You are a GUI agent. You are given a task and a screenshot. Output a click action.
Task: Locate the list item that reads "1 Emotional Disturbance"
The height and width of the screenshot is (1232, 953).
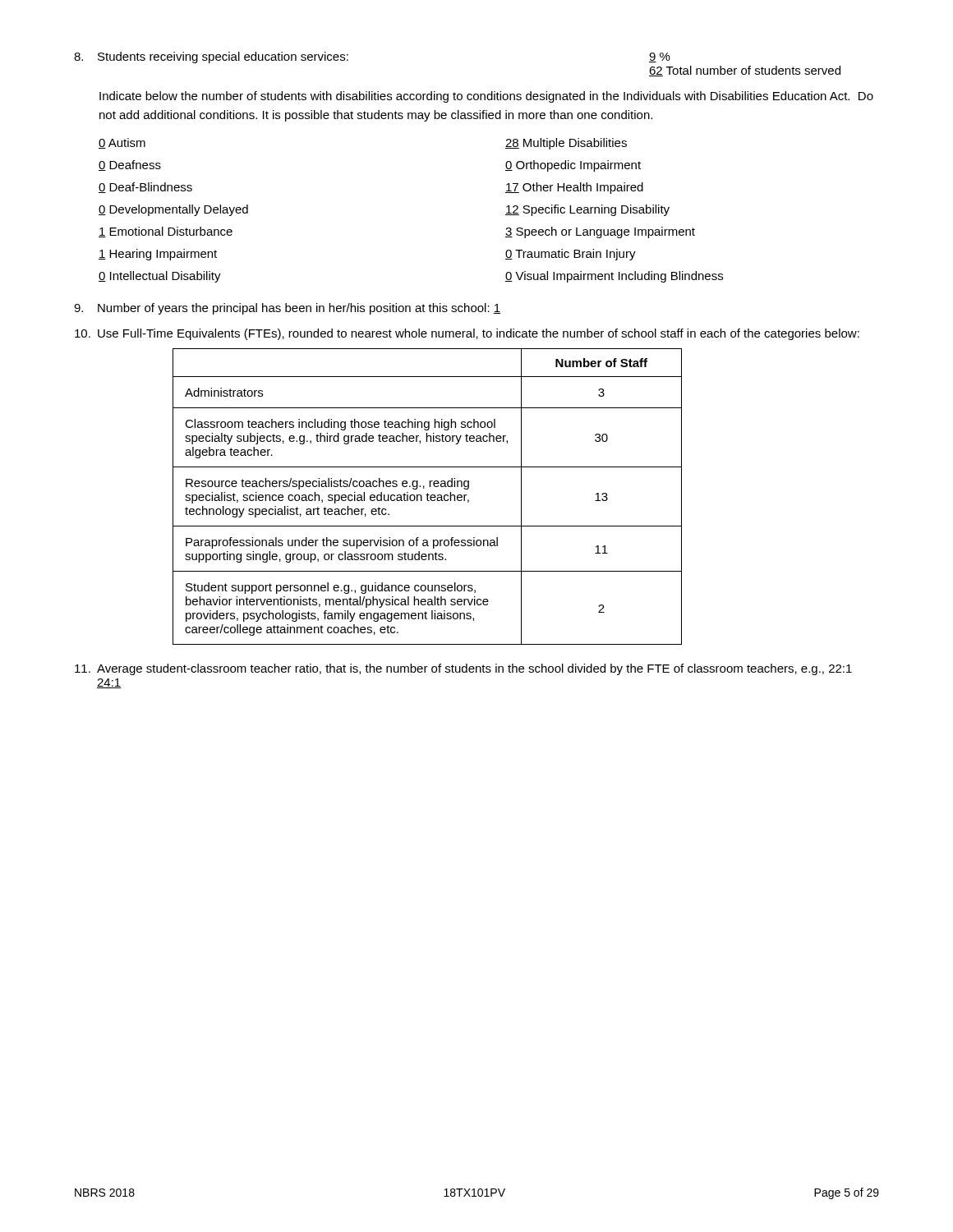pyautogui.click(x=166, y=231)
